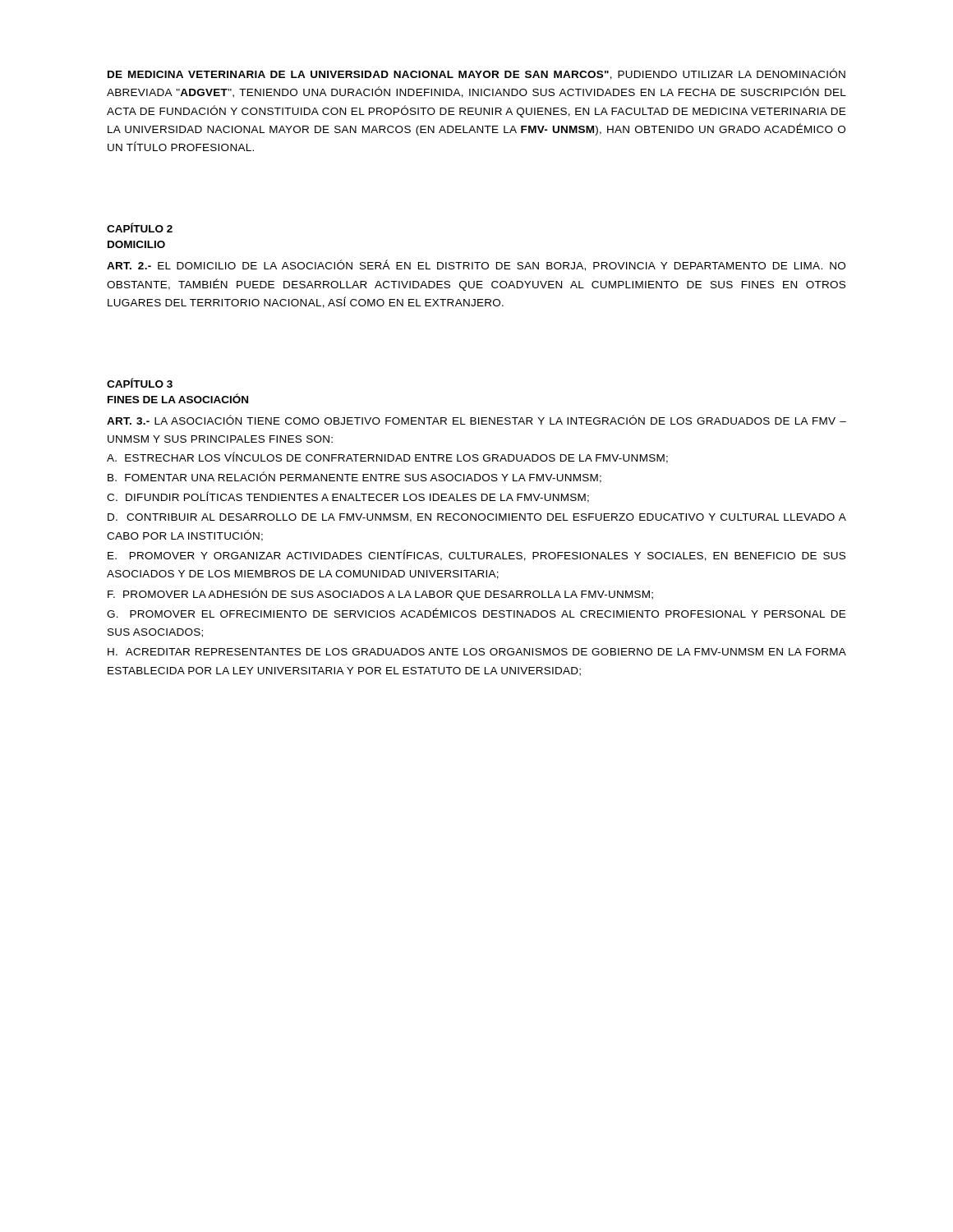Where does it say "CAPÍTULO 3"?
The width and height of the screenshot is (953, 1232).
pyautogui.click(x=140, y=384)
